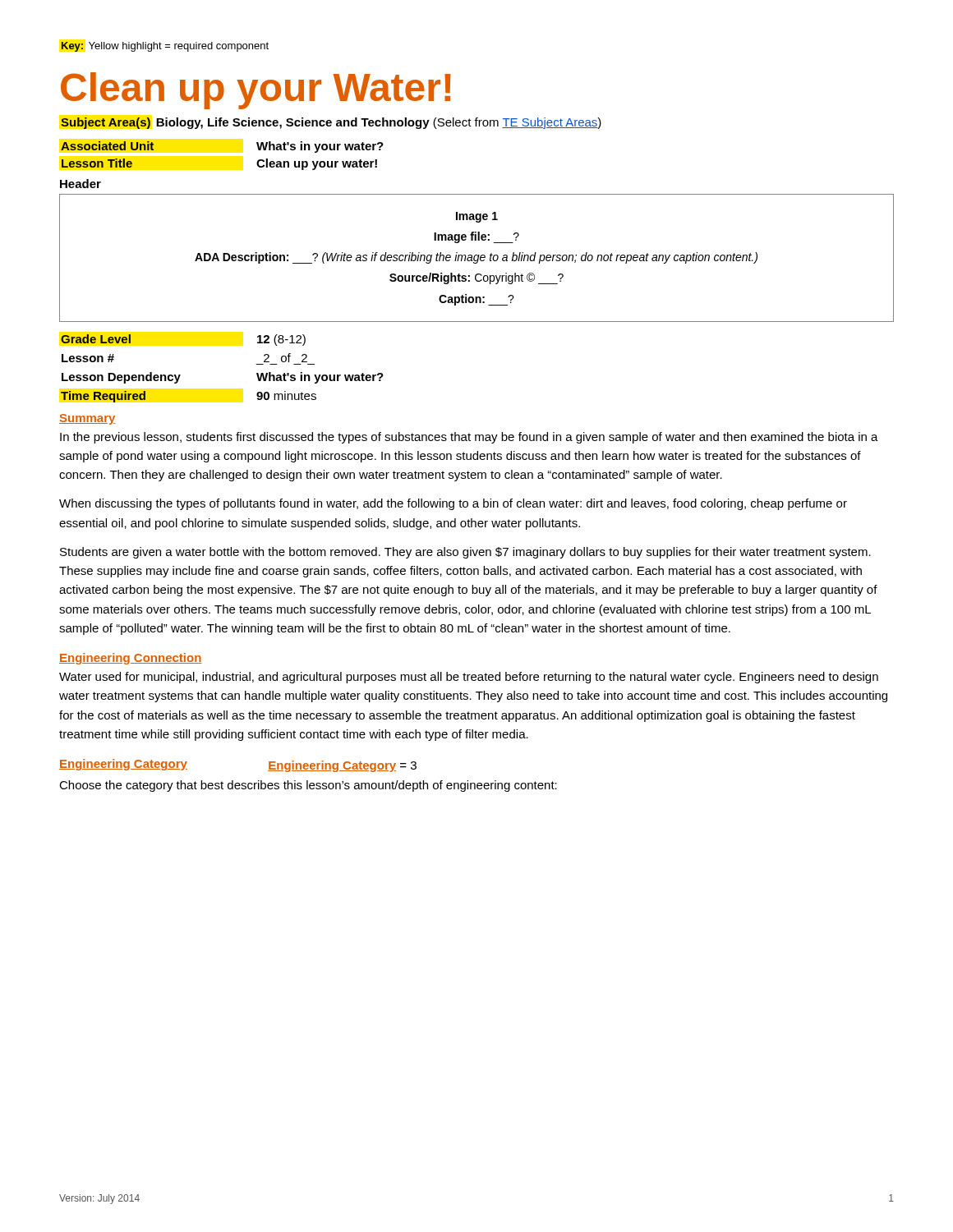Viewport: 953px width, 1232px height.
Task: Navigate to the passage starting "Subject Area(s) Biology,"
Action: pos(330,122)
